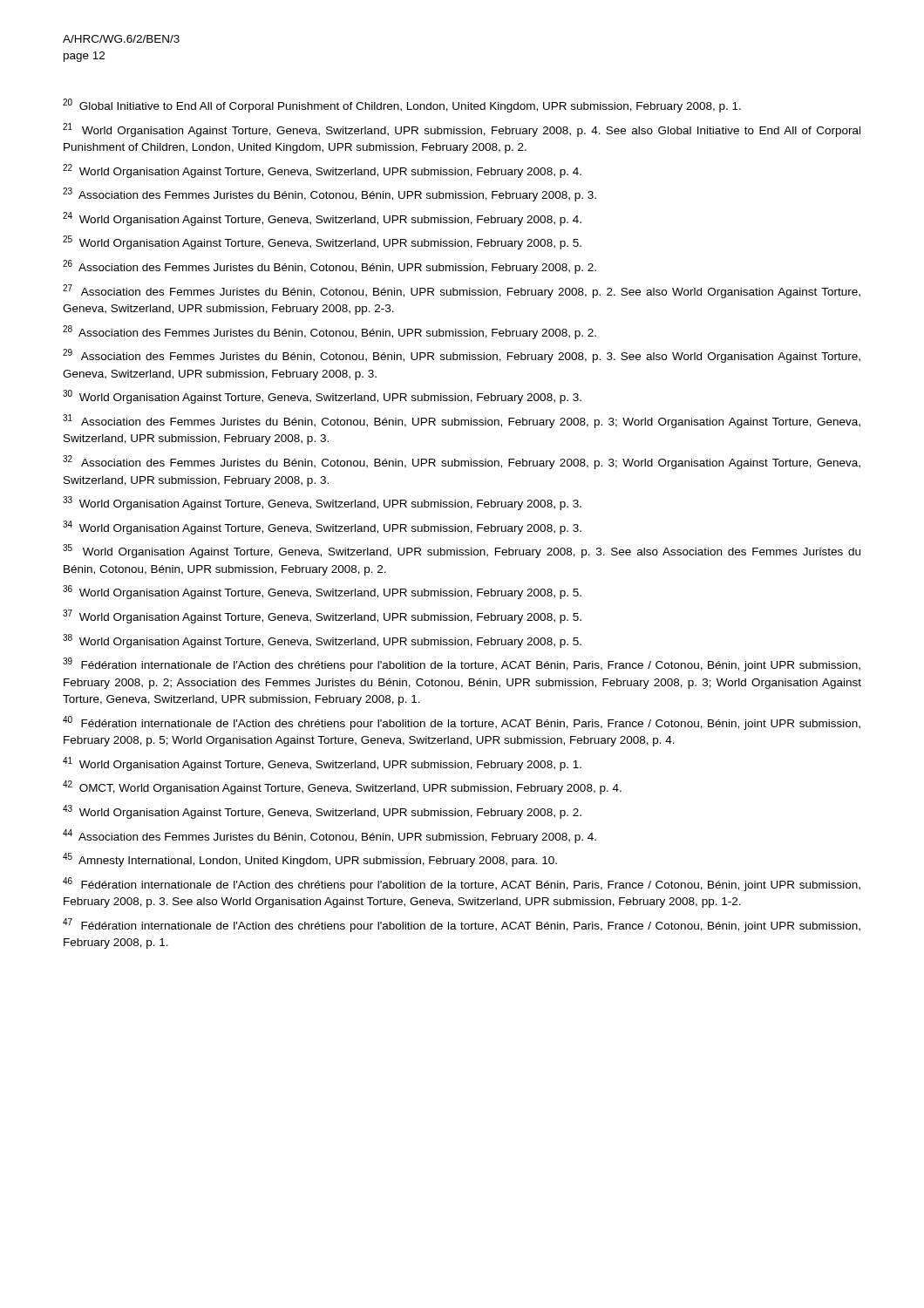Click on the text starting "47 Fédération internationale de"

coord(462,933)
